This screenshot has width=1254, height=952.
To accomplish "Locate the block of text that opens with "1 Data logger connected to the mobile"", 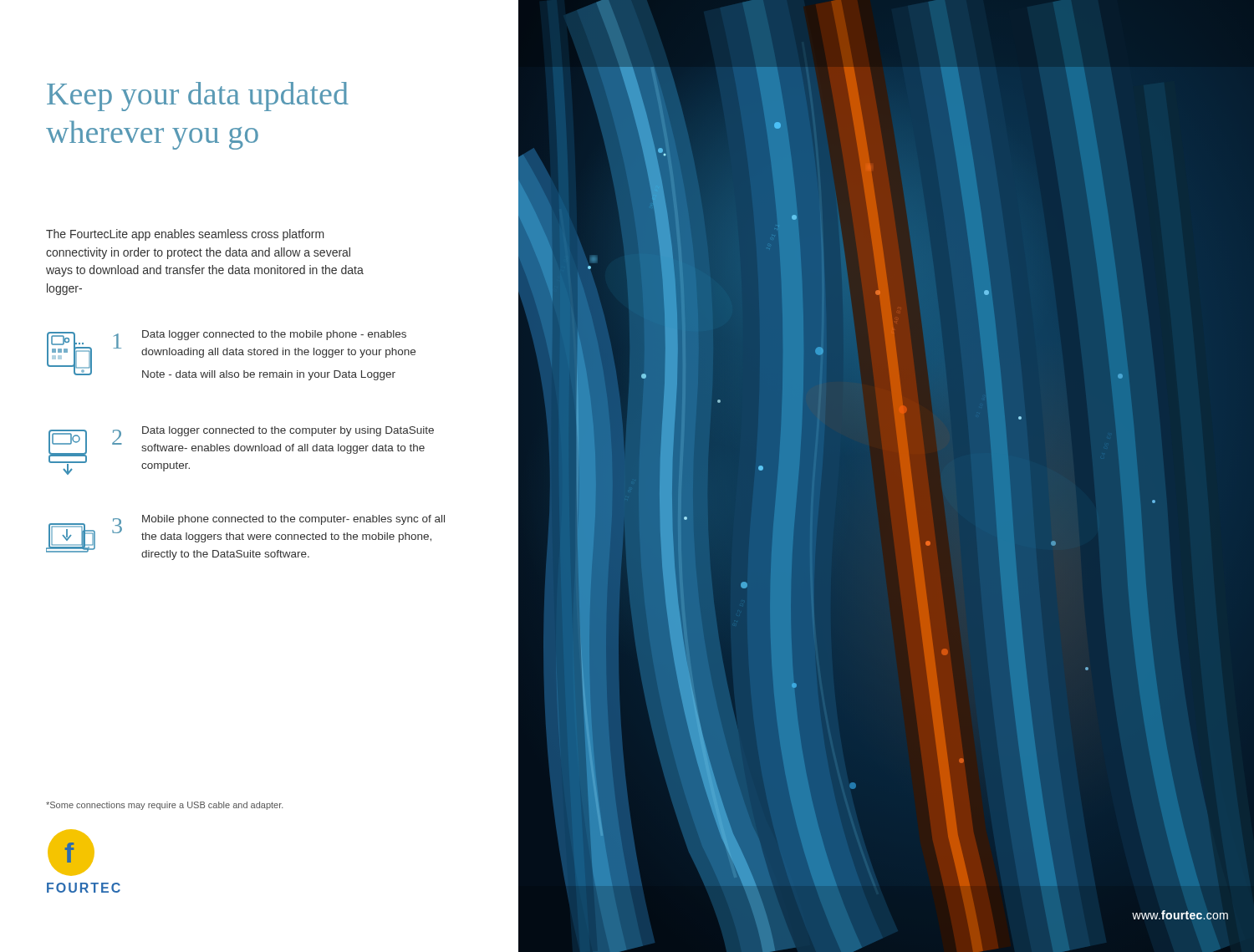I will [x=255, y=355].
